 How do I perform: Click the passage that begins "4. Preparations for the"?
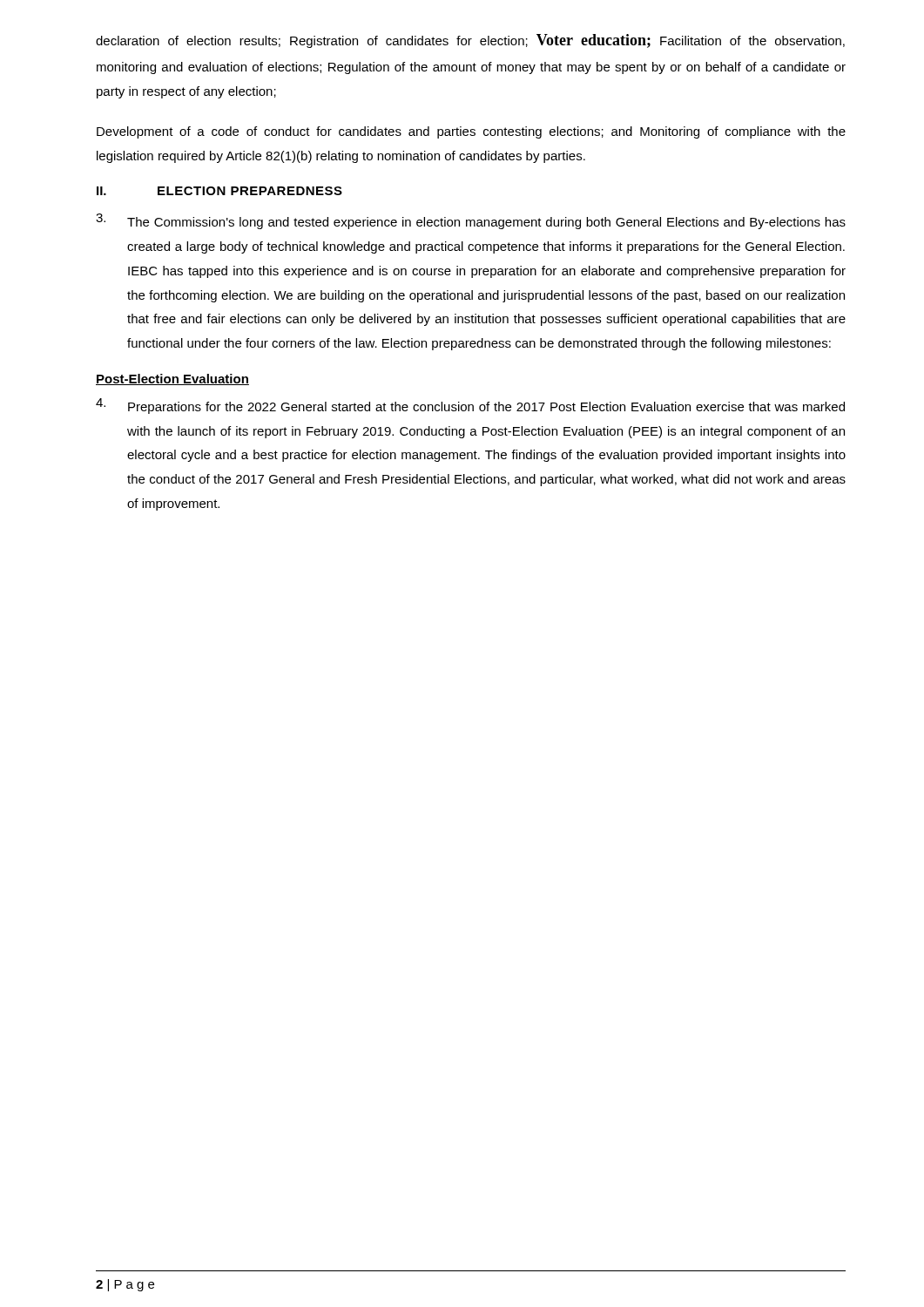point(471,455)
